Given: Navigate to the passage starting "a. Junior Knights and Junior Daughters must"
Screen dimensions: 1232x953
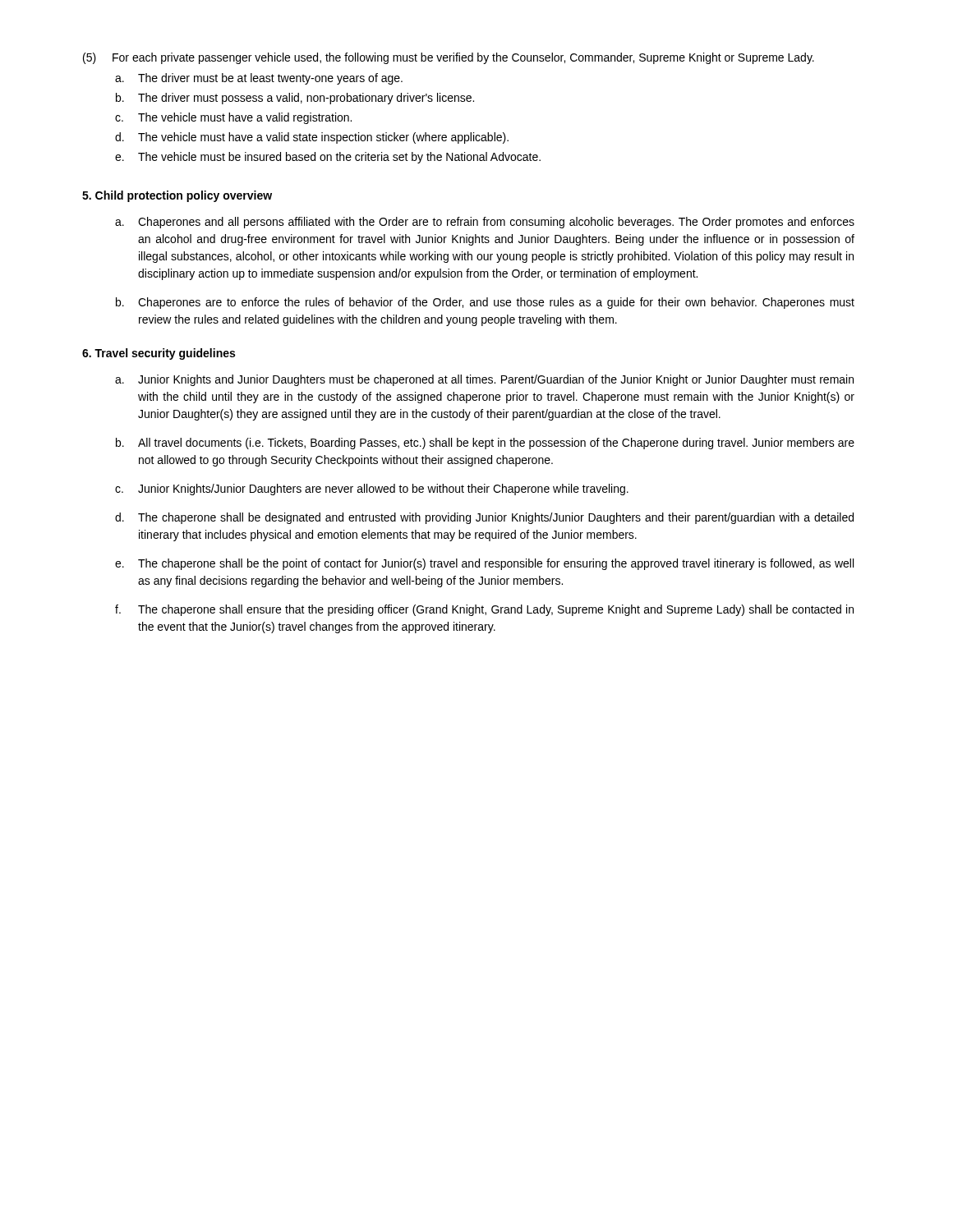Looking at the screenshot, I should 485,397.
